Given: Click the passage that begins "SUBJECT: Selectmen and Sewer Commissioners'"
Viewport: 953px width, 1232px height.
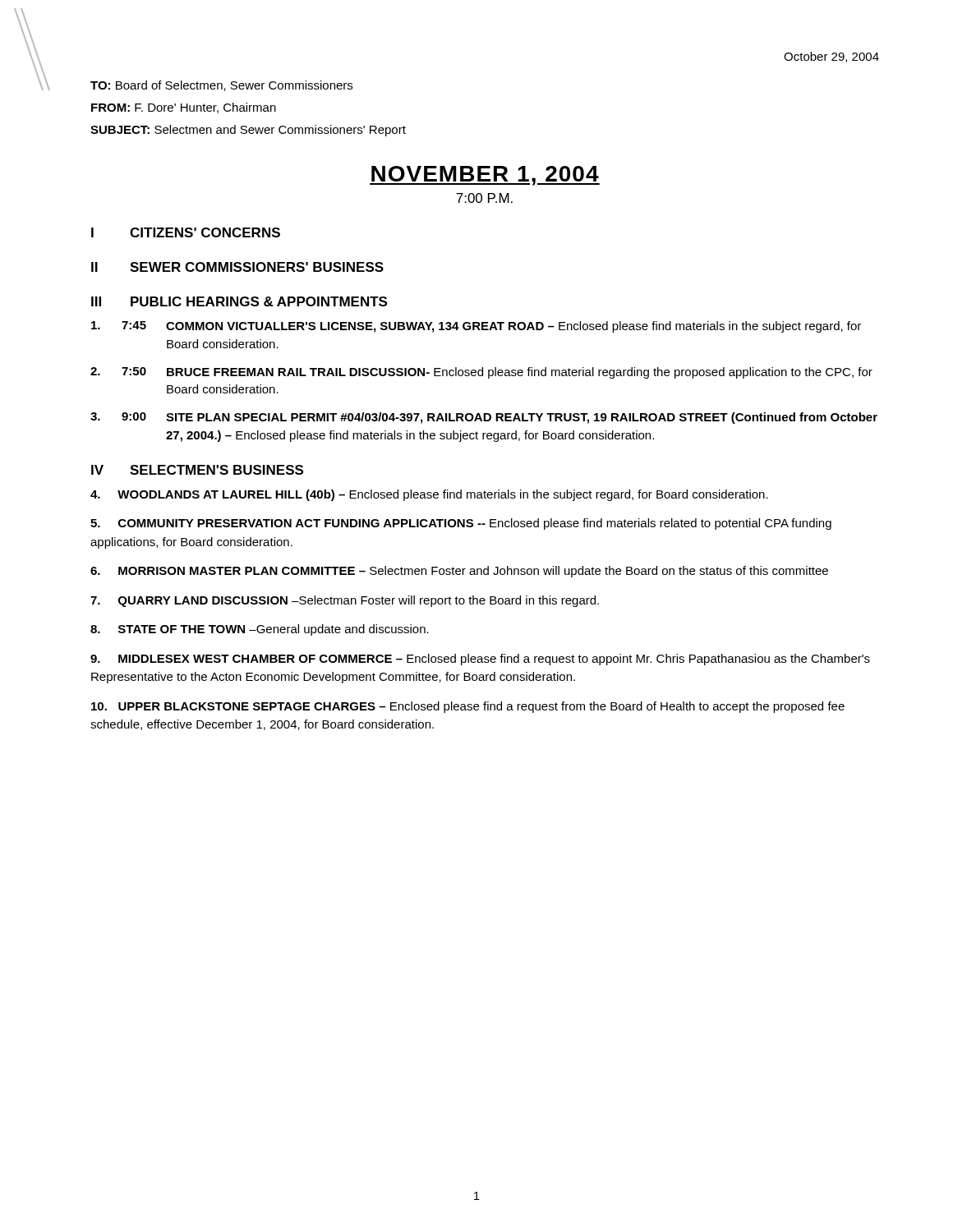Looking at the screenshot, I should click(248, 129).
